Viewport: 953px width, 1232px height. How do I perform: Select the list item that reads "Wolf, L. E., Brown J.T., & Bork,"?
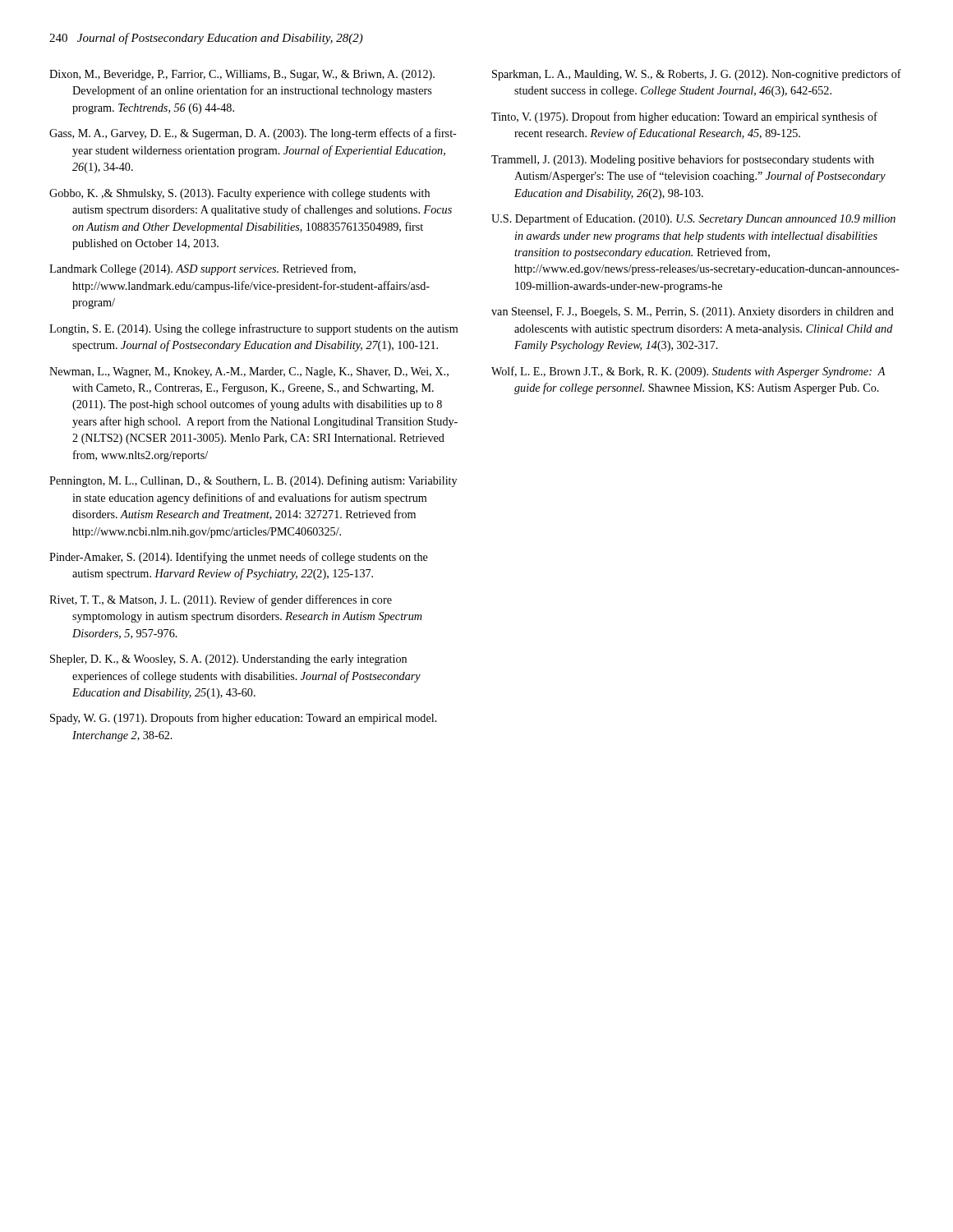pos(688,379)
